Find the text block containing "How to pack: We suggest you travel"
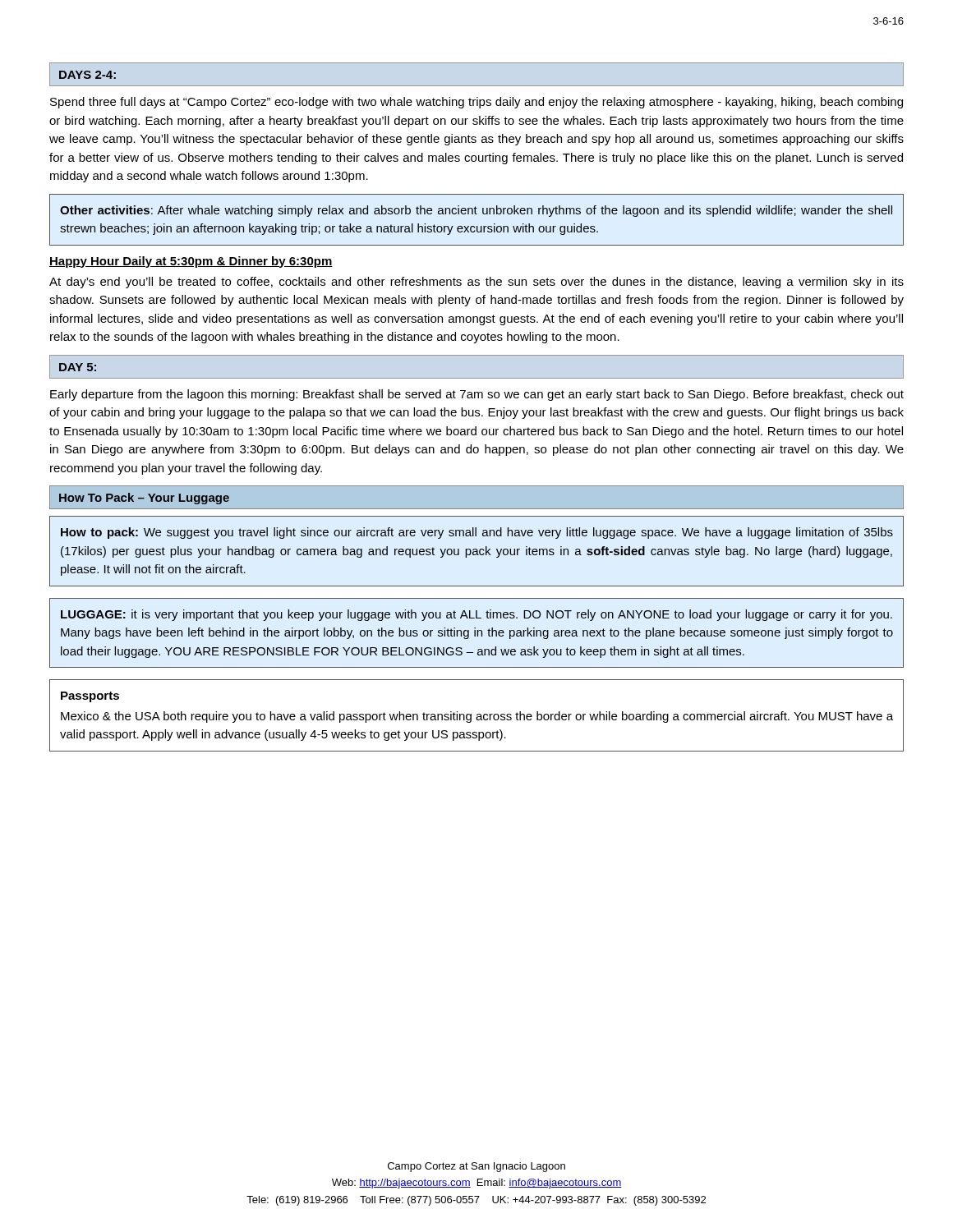 pos(476,550)
